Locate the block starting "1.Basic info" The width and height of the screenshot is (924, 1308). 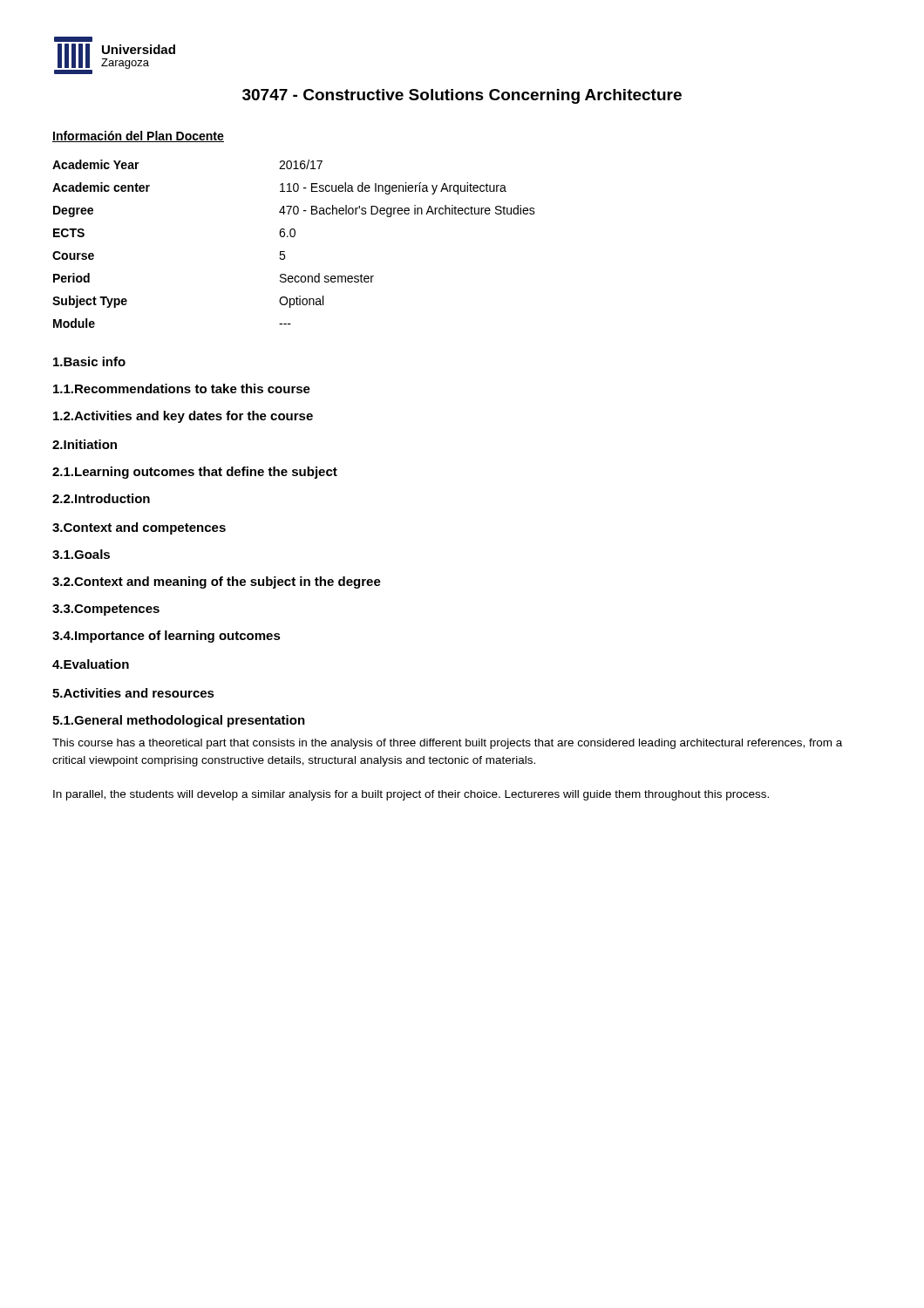pos(89,361)
